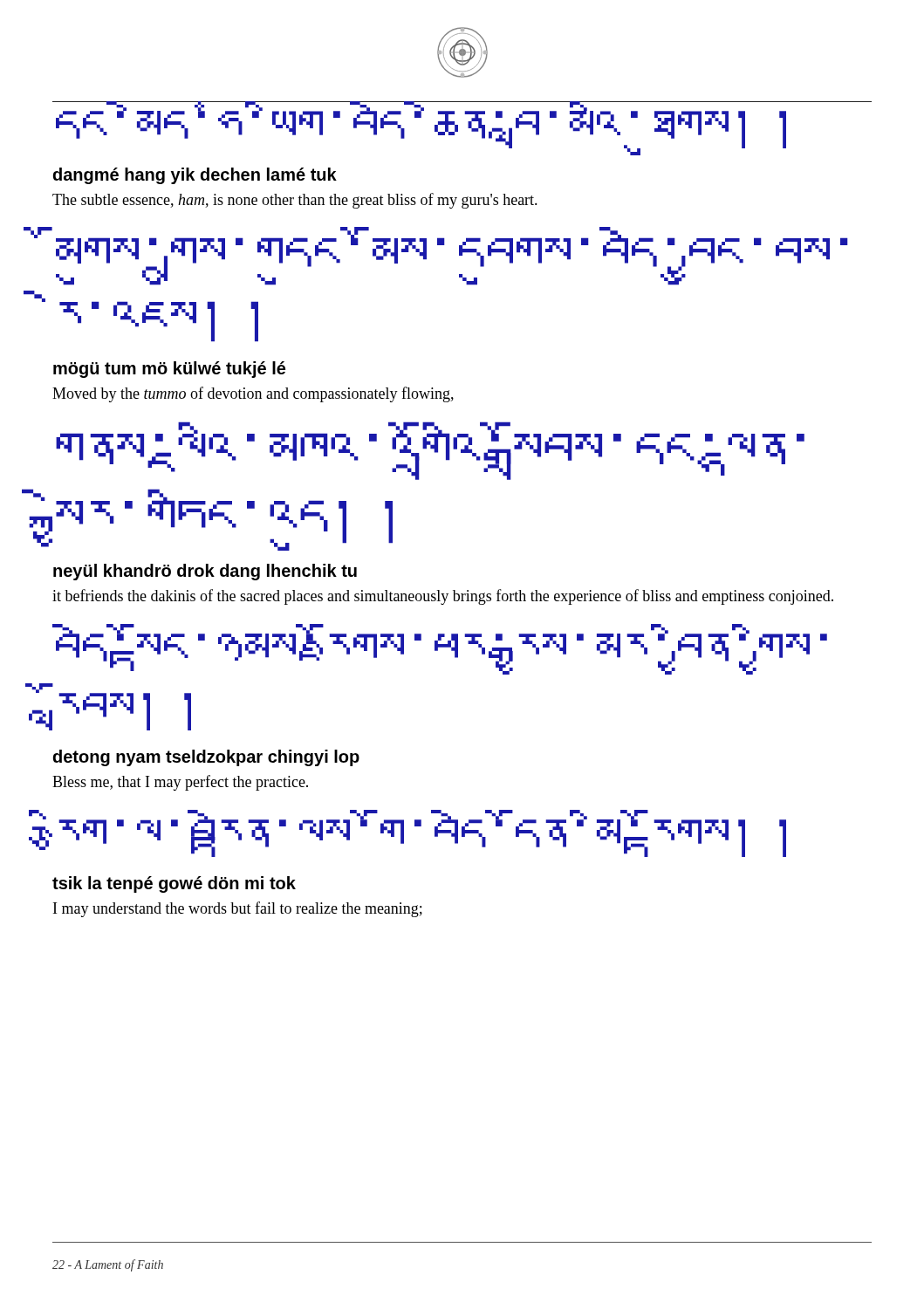The height and width of the screenshot is (1309, 924).
Task: Find the passage starting "གནས་ལྔའི་མཁའ་འགྲོའི་སྒྲོབས་དང་ལྷན་སྐྱེར་གཏིང་འདུ། །"
Action: point(434,488)
